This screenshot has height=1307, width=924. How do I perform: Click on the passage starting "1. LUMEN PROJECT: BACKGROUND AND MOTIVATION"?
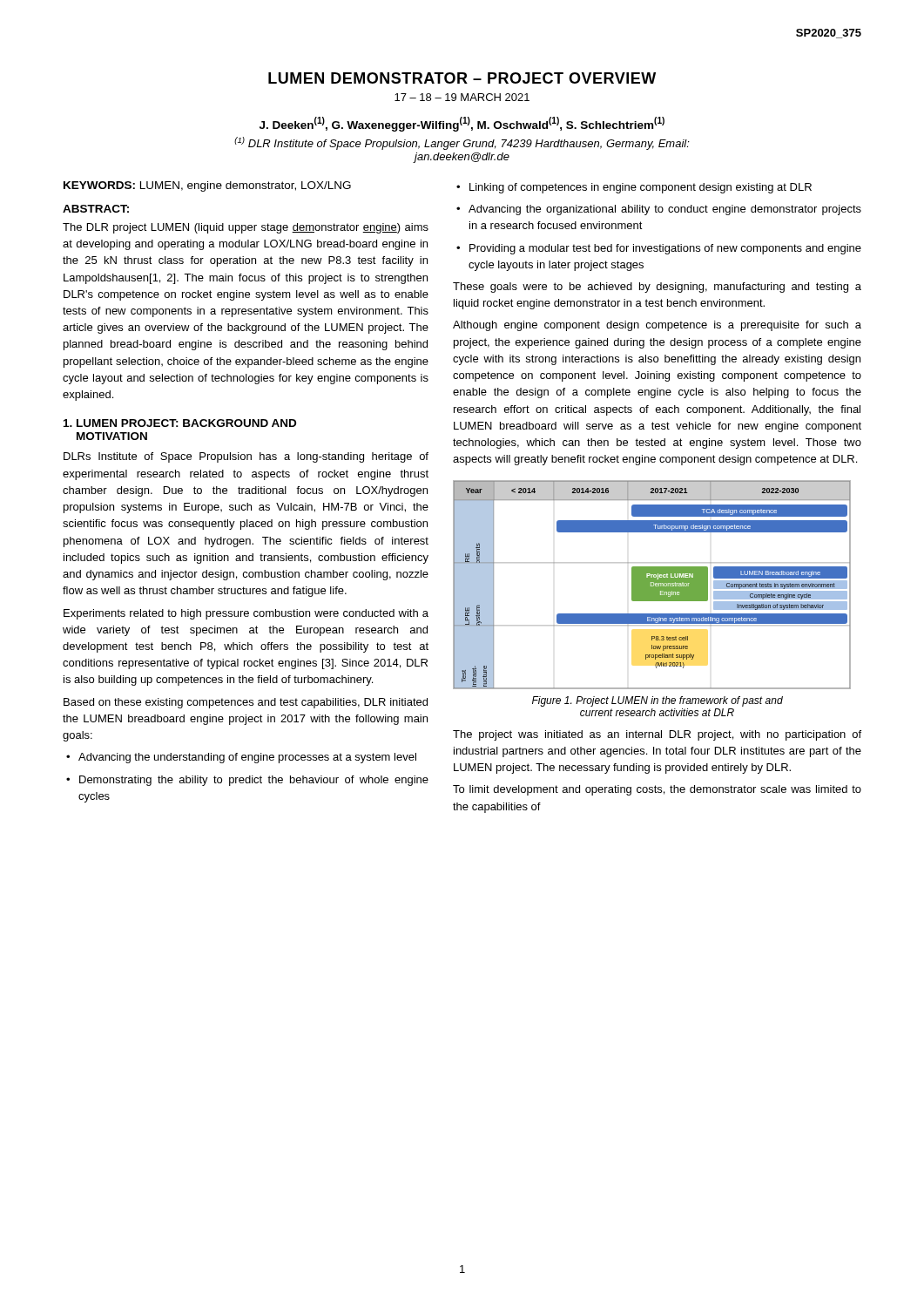point(180,430)
